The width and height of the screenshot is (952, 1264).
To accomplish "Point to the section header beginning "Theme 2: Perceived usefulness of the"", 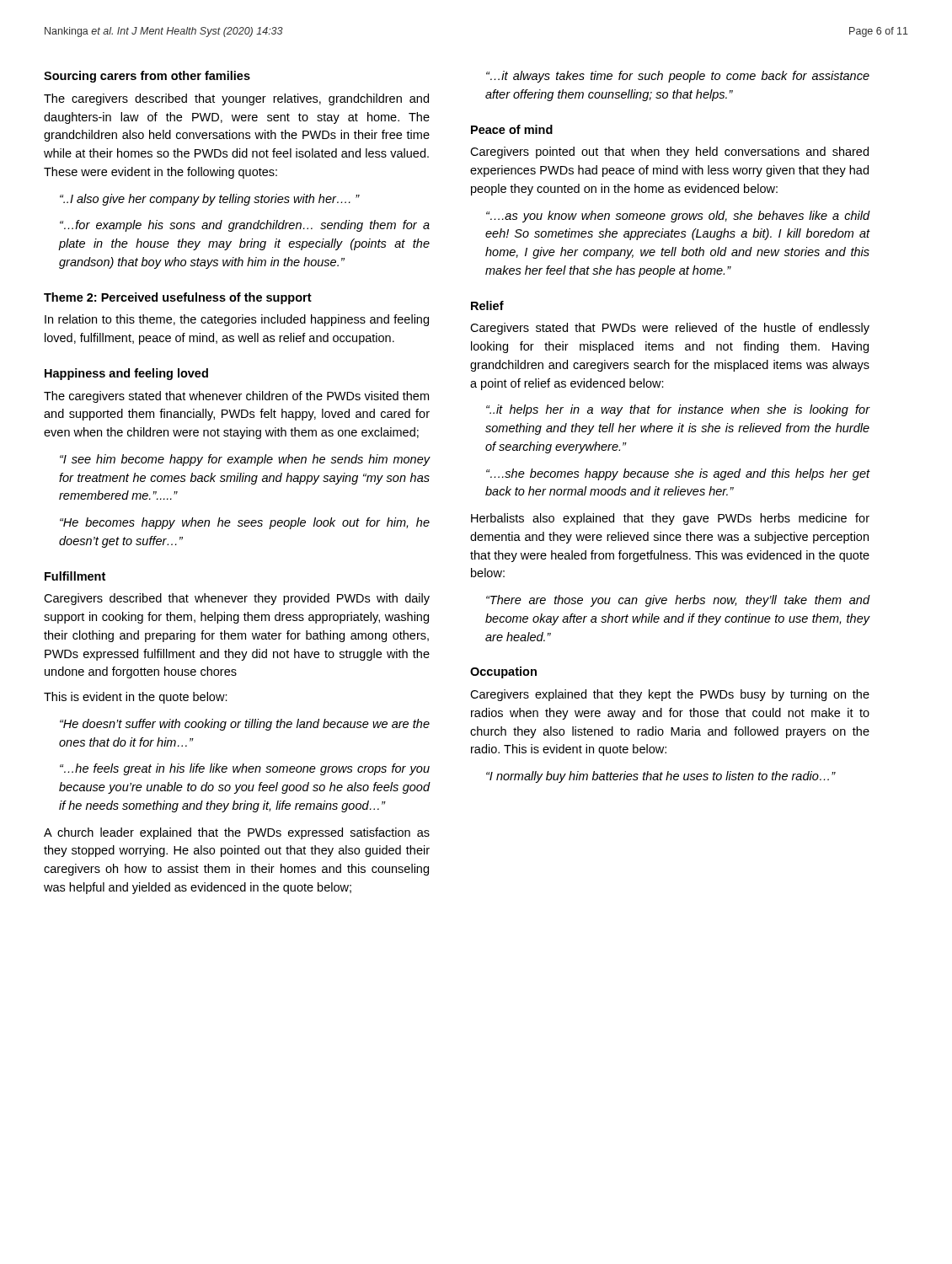I will pyautogui.click(x=178, y=297).
